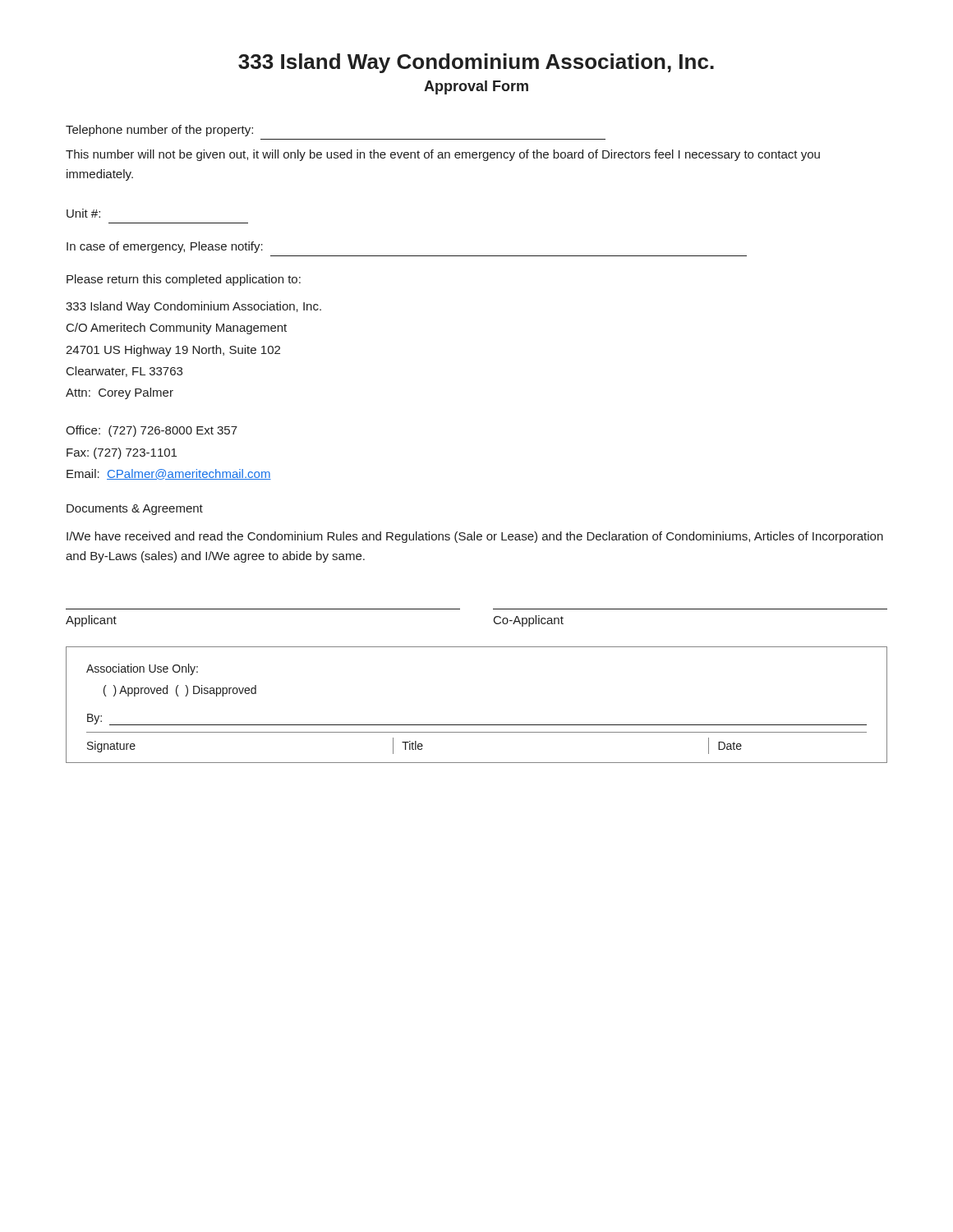The image size is (953, 1232).
Task: Point to the block beginning "In case of emergency,"
Action: (x=406, y=248)
